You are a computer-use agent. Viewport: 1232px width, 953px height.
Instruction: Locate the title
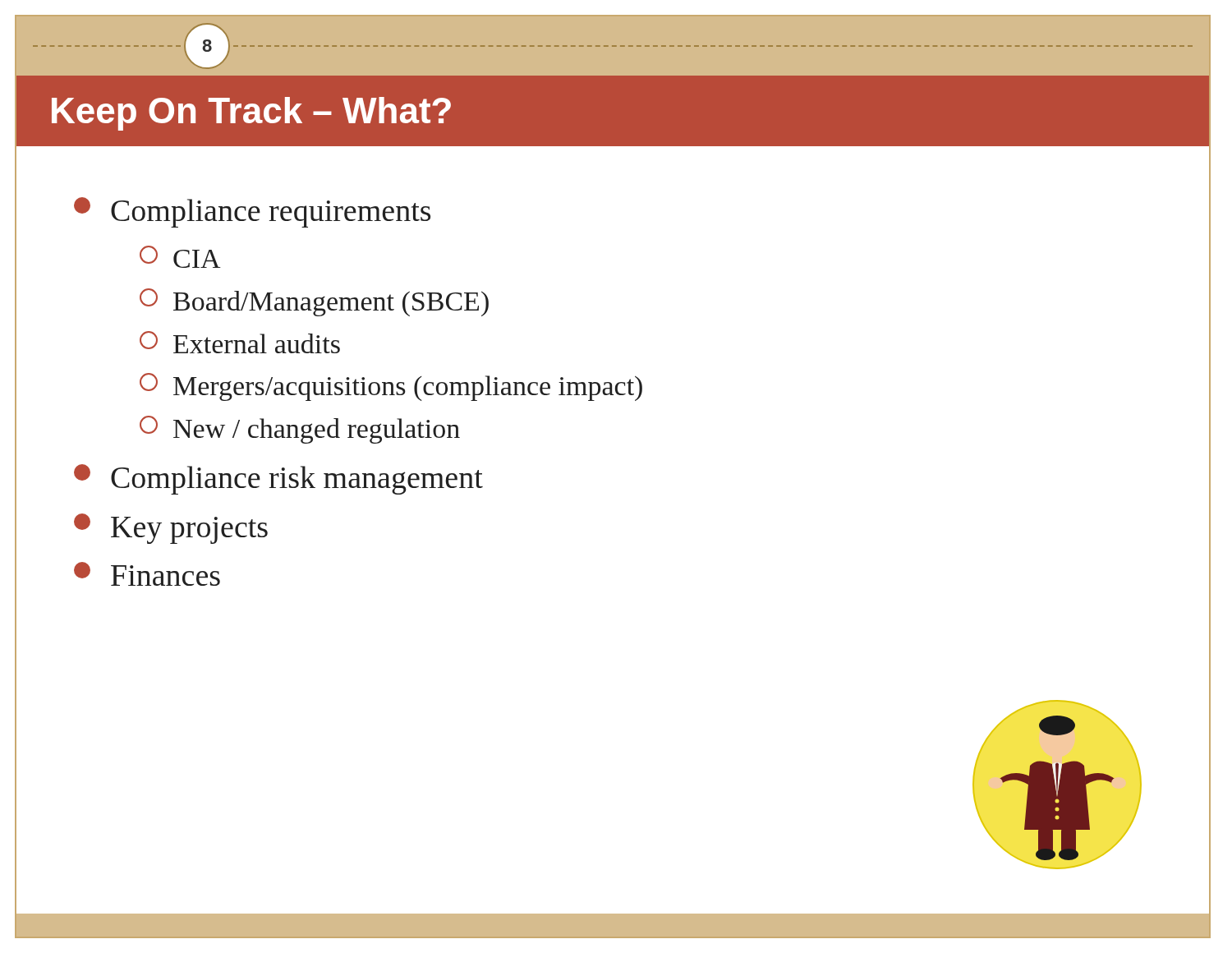251,111
